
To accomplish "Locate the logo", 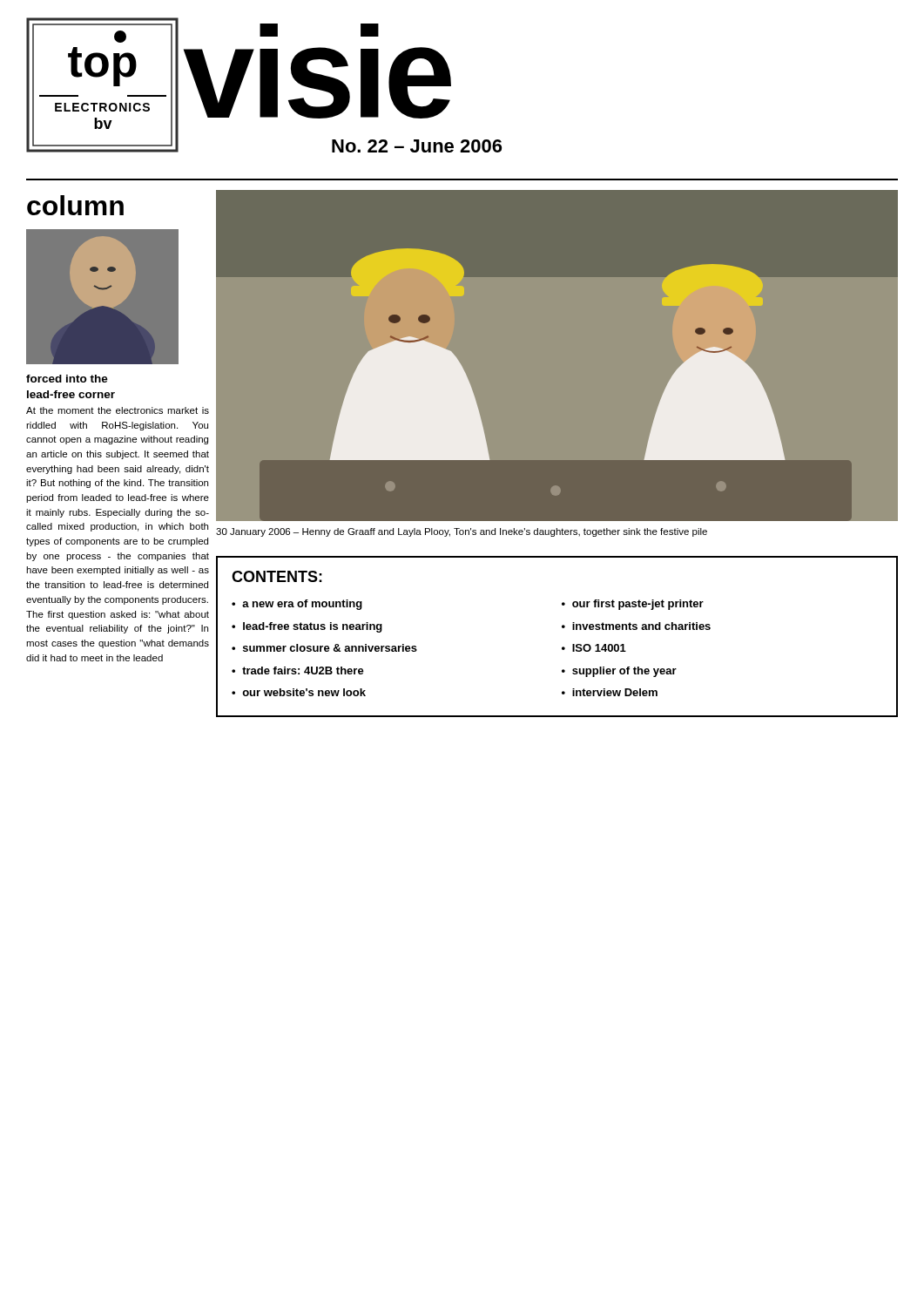I will [102, 85].
